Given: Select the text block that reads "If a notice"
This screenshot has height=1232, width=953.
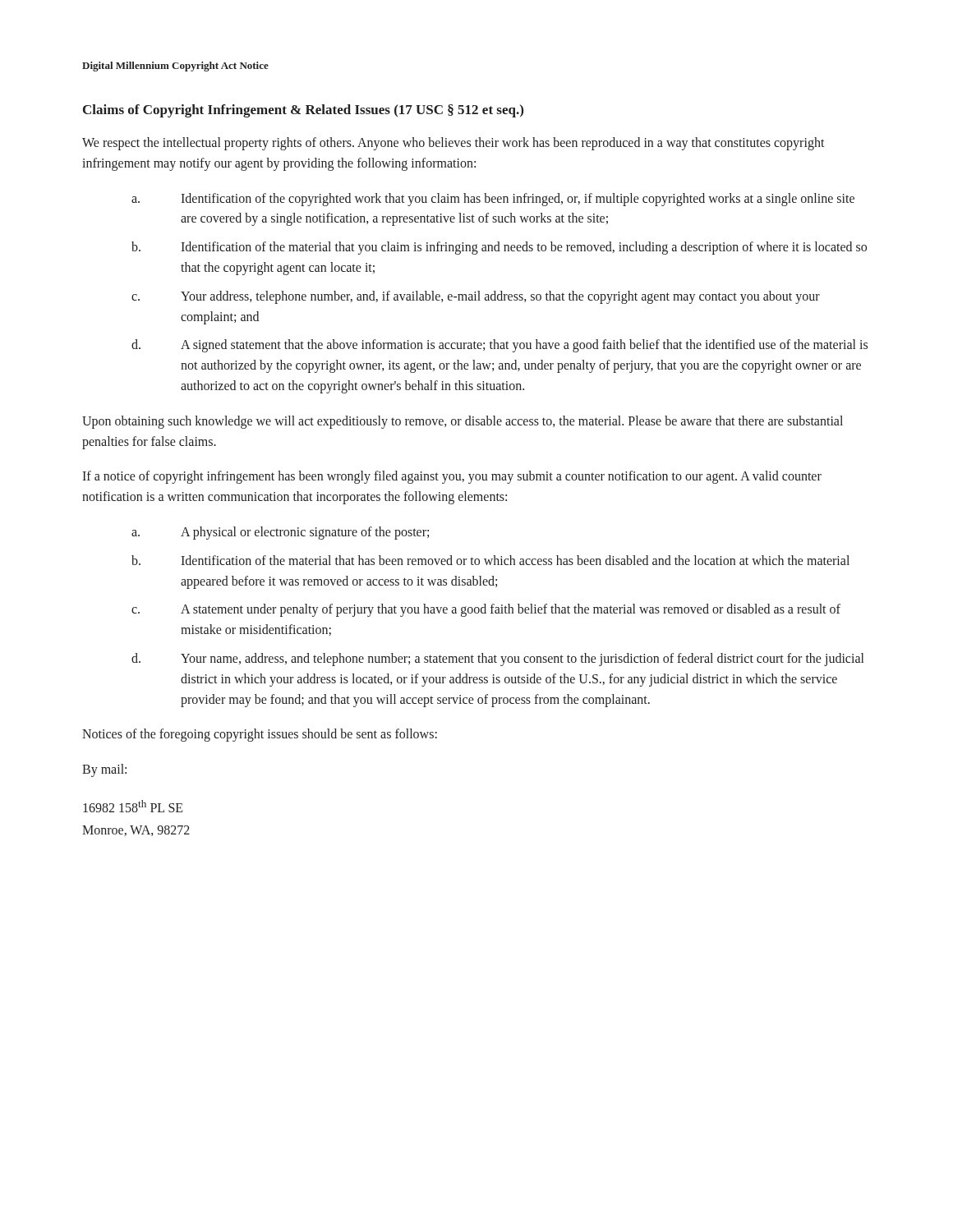Looking at the screenshot, I should click(x=452, y=486).
